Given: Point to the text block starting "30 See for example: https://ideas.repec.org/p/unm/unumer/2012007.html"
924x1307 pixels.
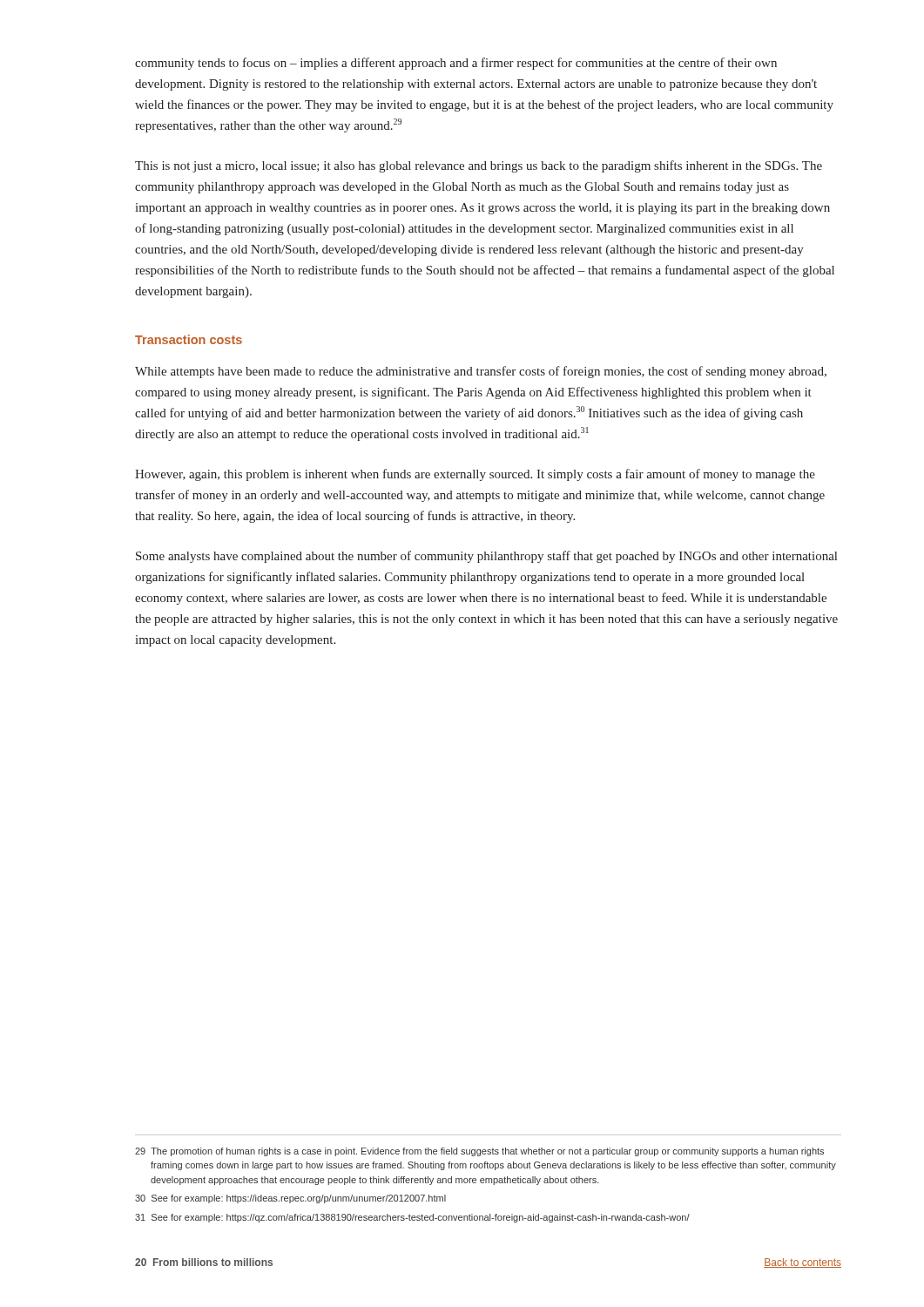Looking at the screenshot, I should [x=291, y=1198].
